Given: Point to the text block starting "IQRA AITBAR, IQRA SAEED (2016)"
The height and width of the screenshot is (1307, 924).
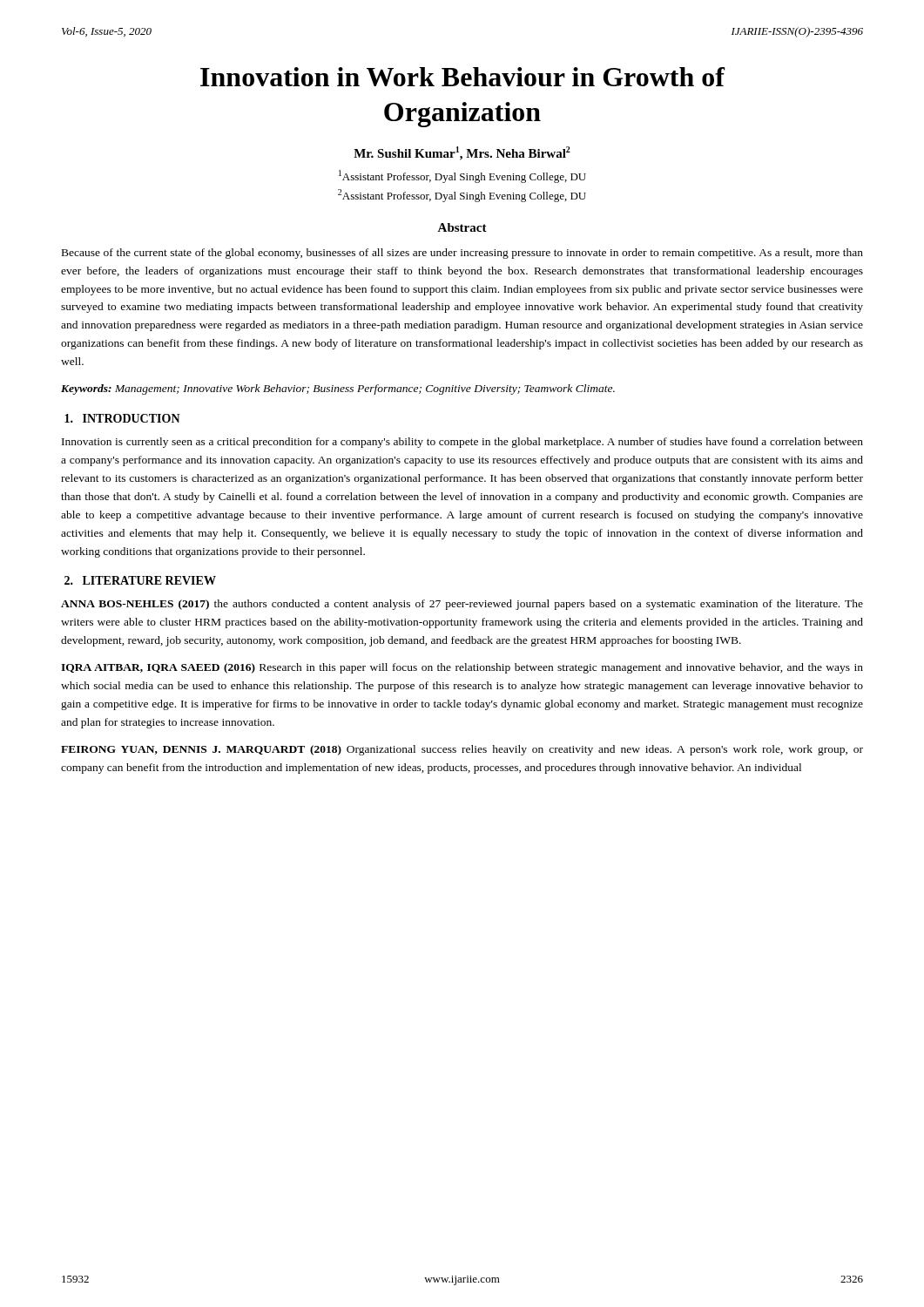Looking at the screenshot, I should [x=462, y=695].
